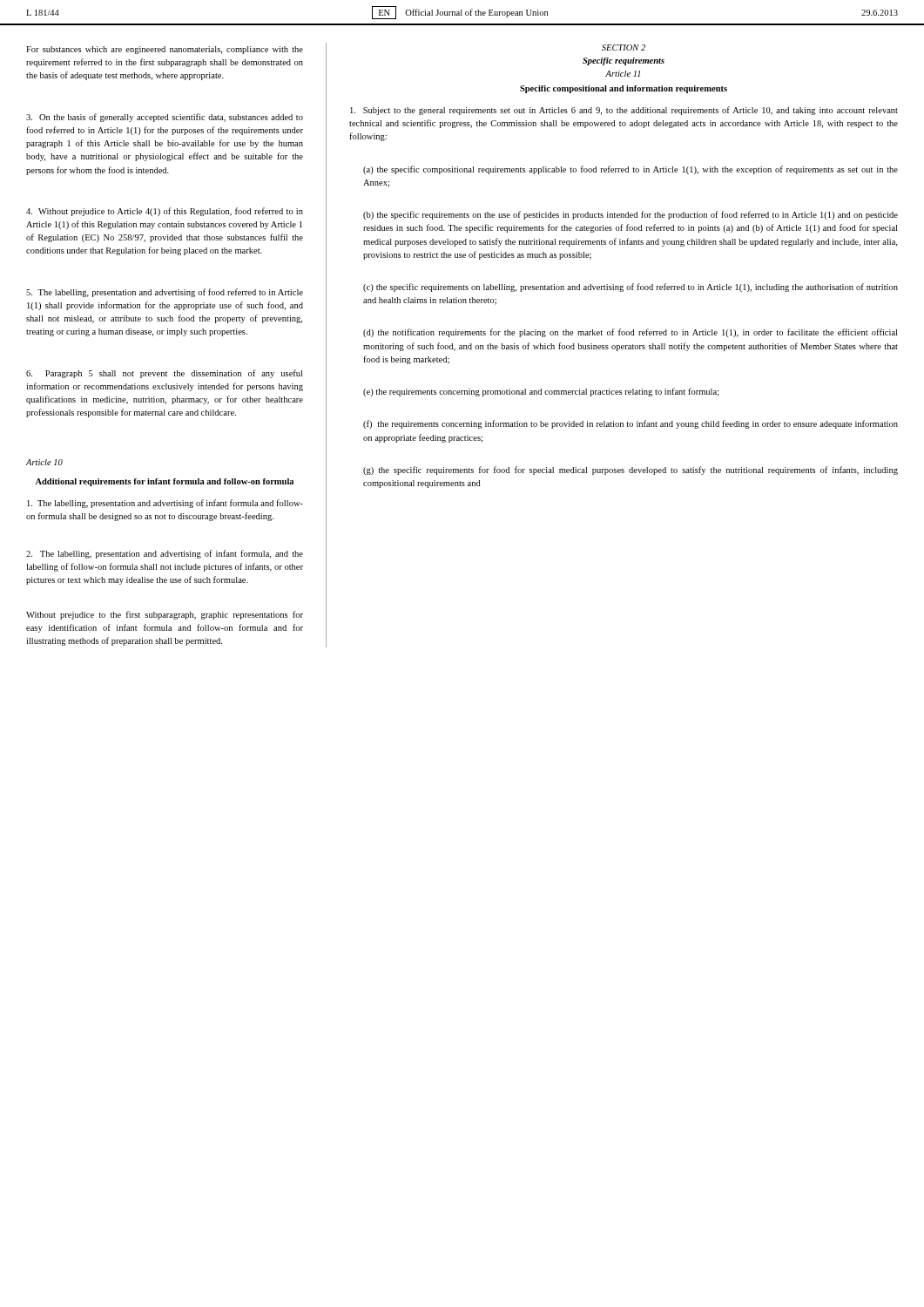
Task: Navigate to the block starting "Without prejudice to the"
Action: 165,628
